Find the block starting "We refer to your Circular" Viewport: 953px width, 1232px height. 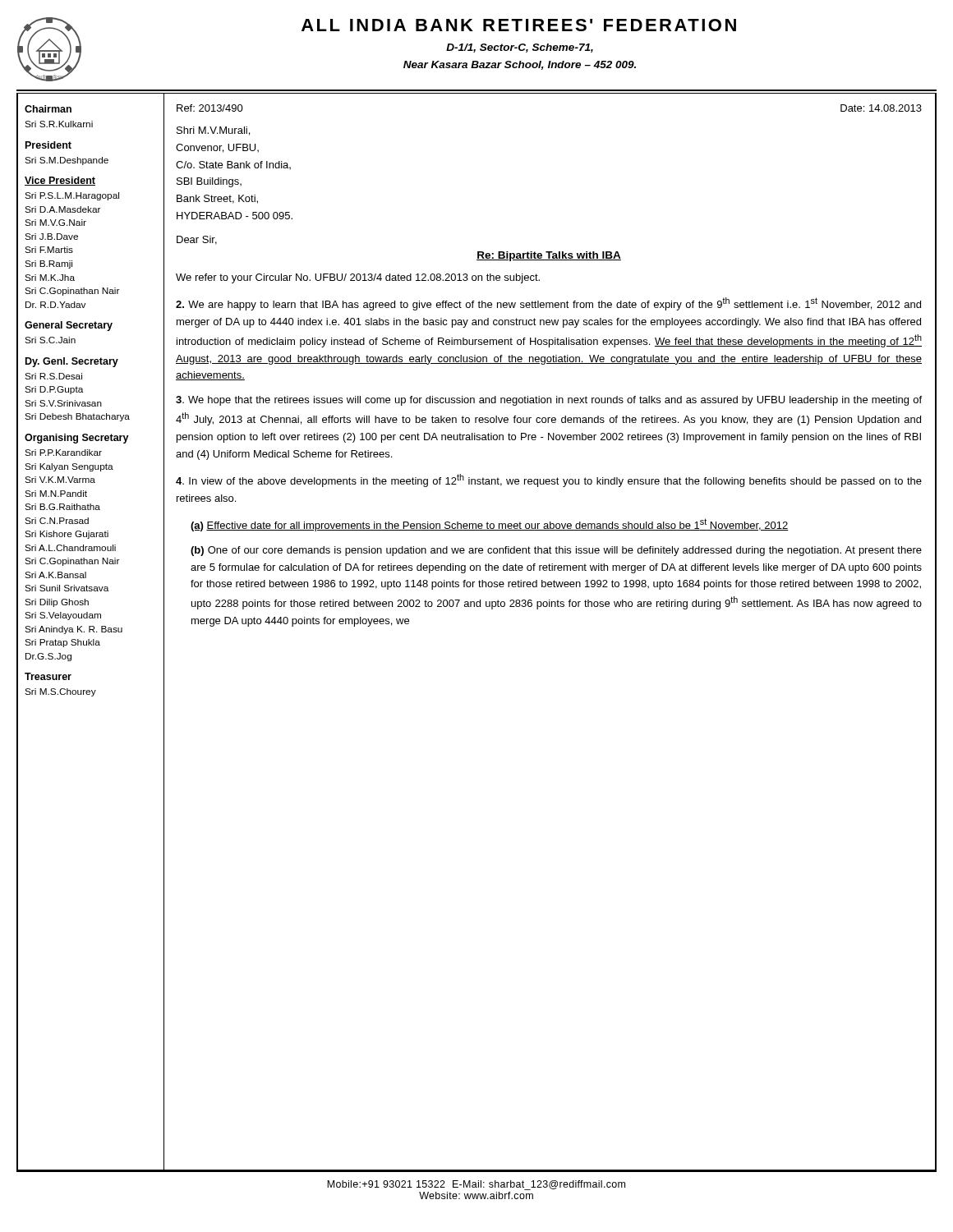point(358,277)
